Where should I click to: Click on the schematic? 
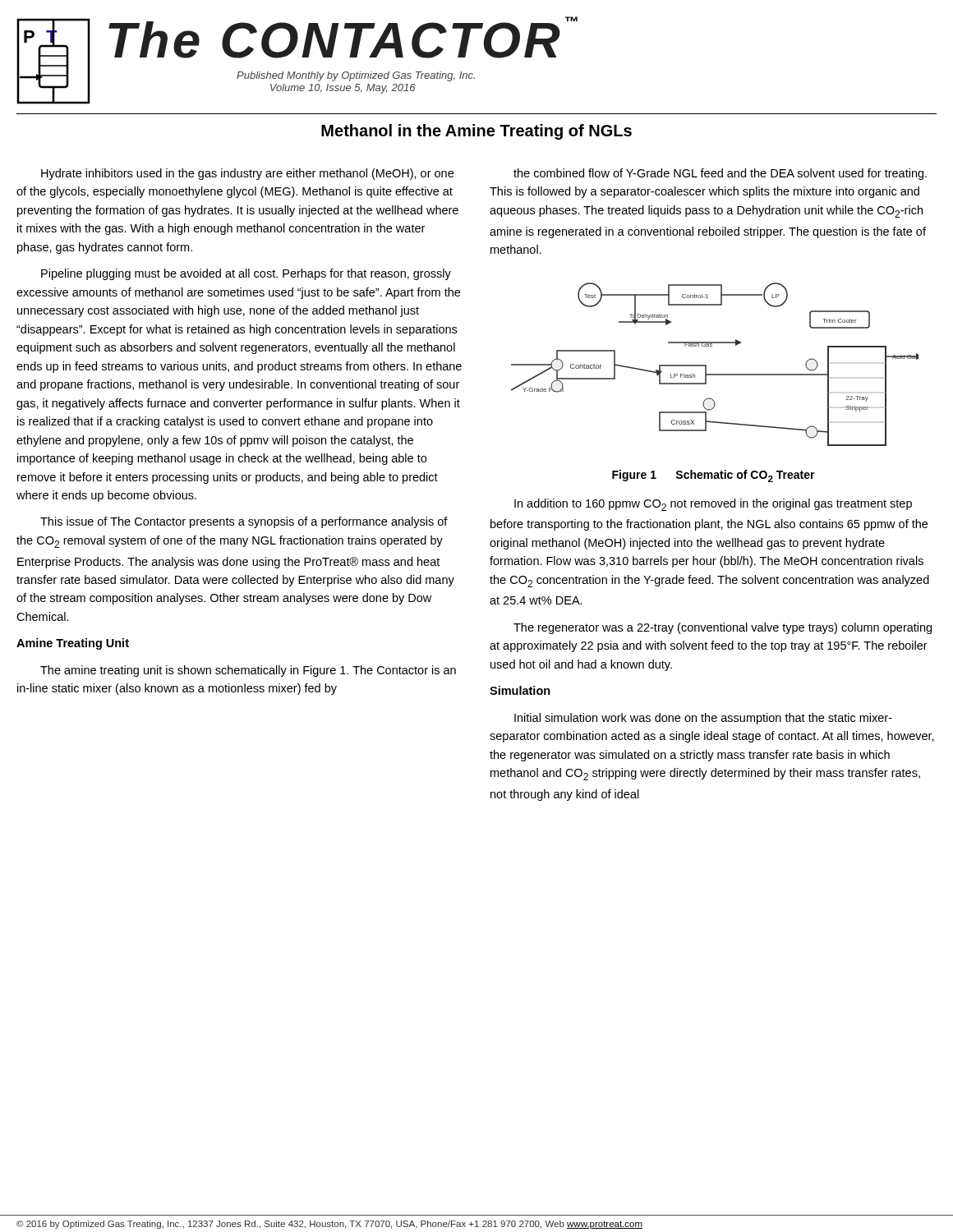[713, 366]
